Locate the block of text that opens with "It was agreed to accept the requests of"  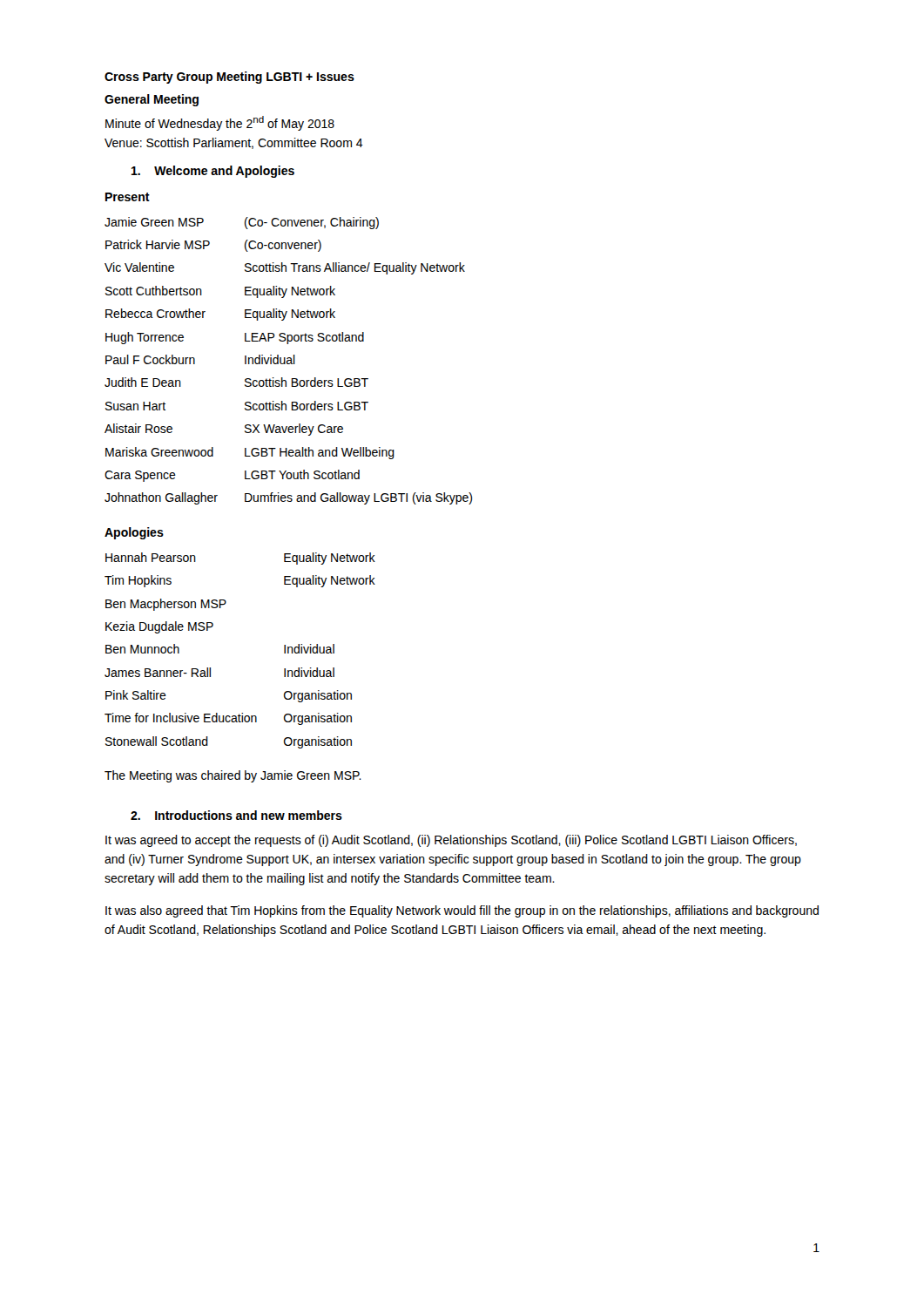(453, 859)
